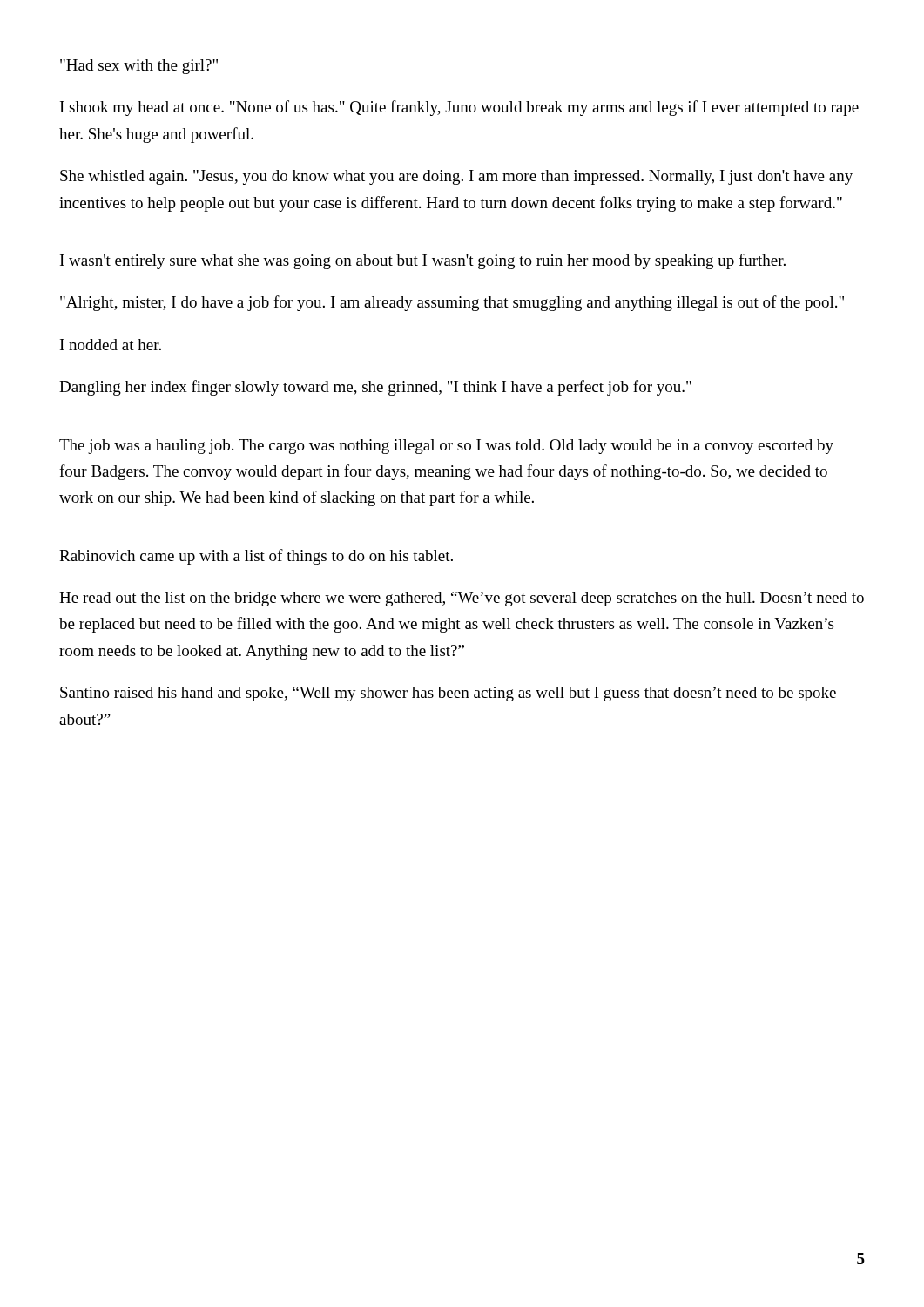Where is the passage that starts "I wasn't entirely"?
This screenshot has width=924, height=1307.
462,261
